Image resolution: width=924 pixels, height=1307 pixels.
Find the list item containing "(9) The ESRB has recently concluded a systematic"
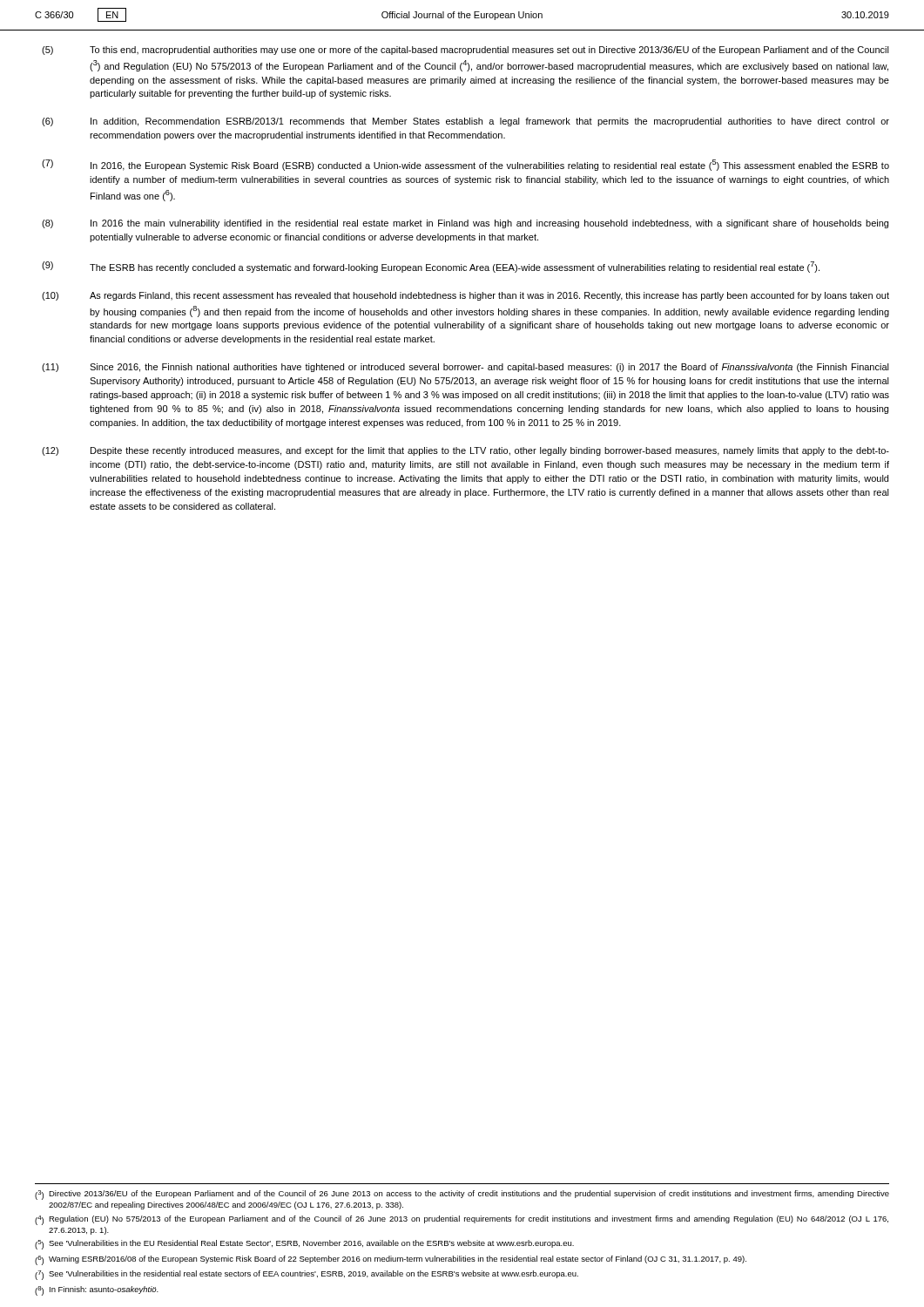coord(462,267)
